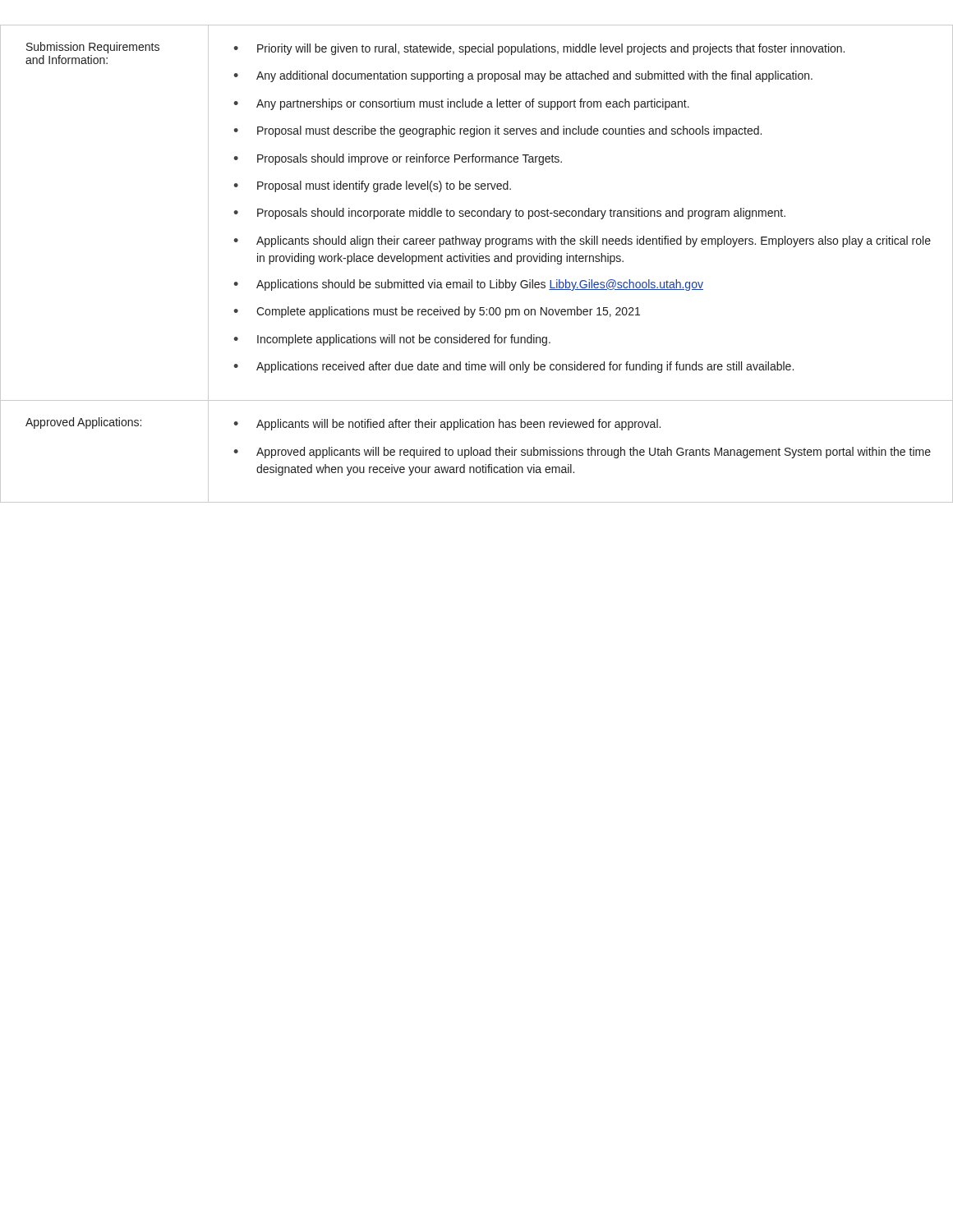Point to the text starting "• Applicants should align their career pathway"
953x1232 pixels.
[x=584, y=249]
